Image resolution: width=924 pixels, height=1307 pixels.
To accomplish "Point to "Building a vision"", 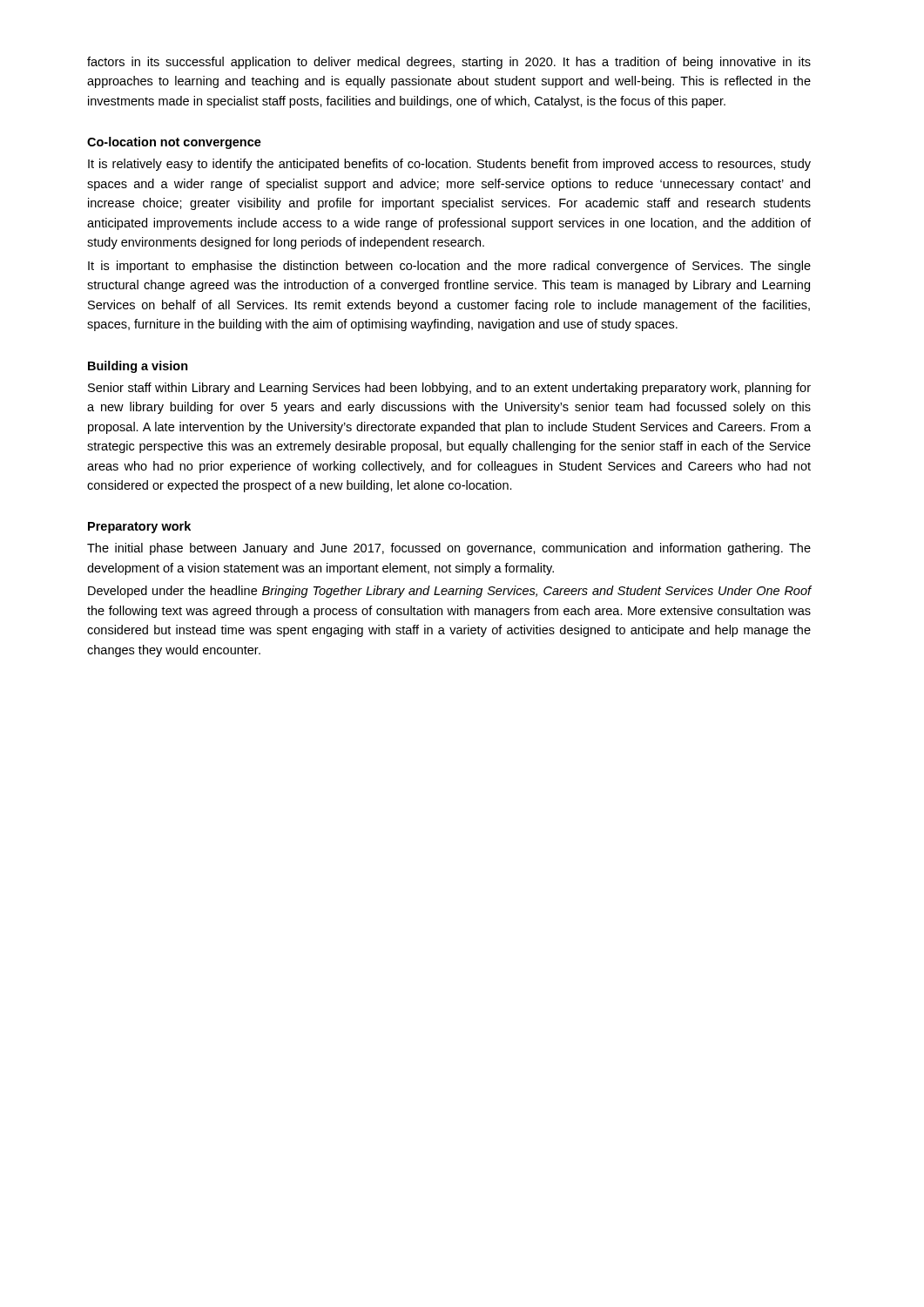I will 138,366.
